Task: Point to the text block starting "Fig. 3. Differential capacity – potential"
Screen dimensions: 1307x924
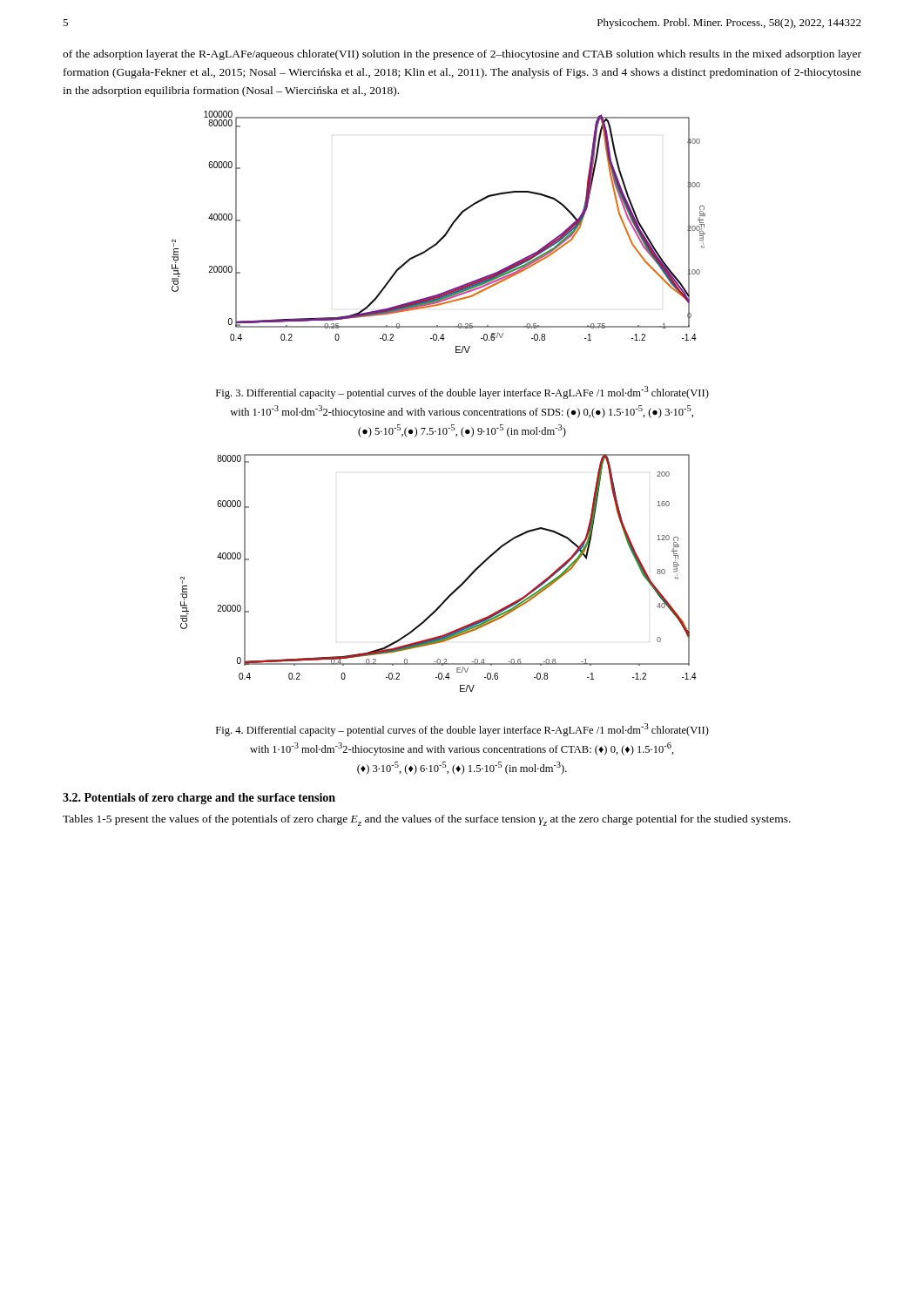Action: click(x=462, y=411)
